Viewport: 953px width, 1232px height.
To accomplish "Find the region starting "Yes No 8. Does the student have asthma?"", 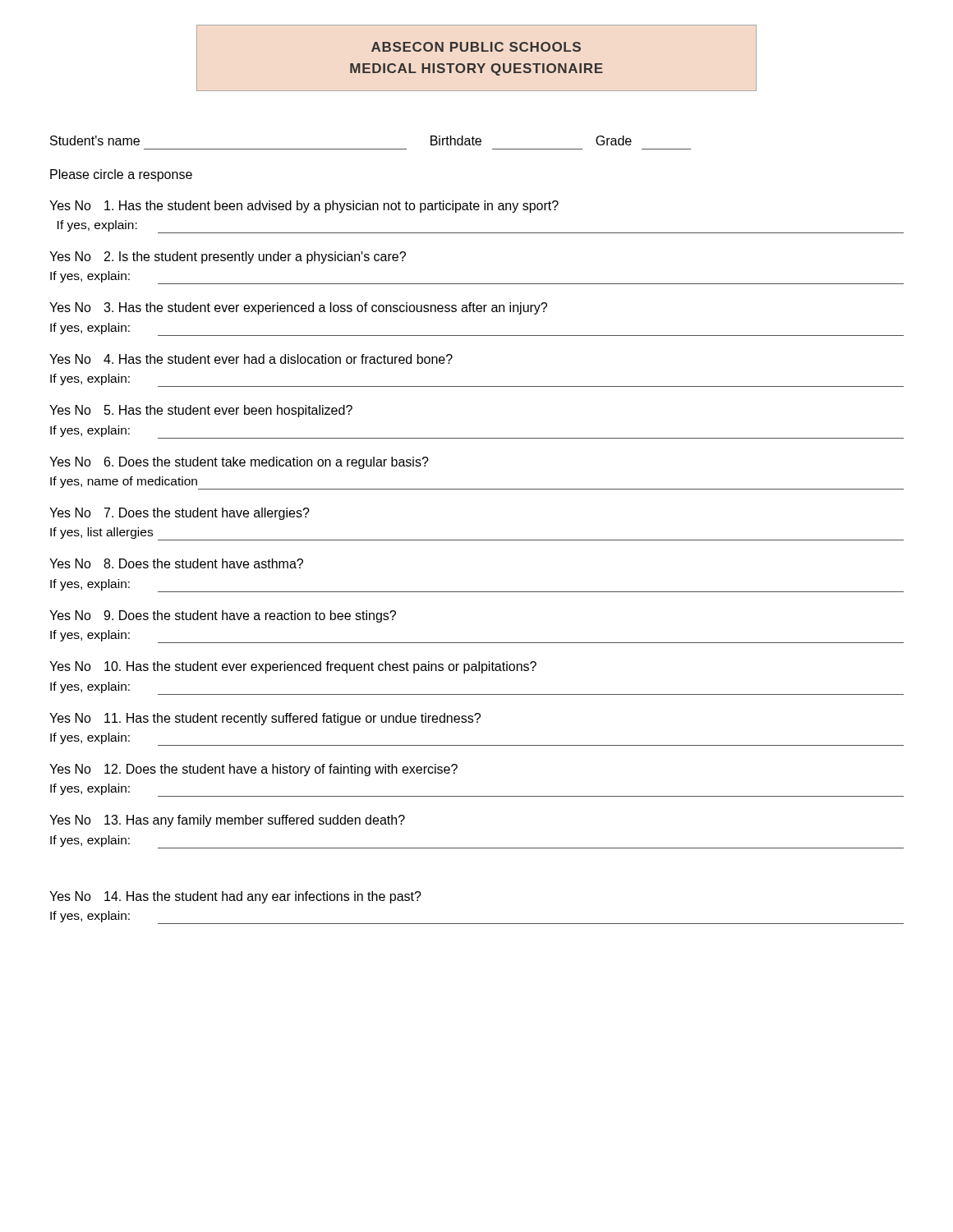I will pyautogui.click(x=176, y=563).
